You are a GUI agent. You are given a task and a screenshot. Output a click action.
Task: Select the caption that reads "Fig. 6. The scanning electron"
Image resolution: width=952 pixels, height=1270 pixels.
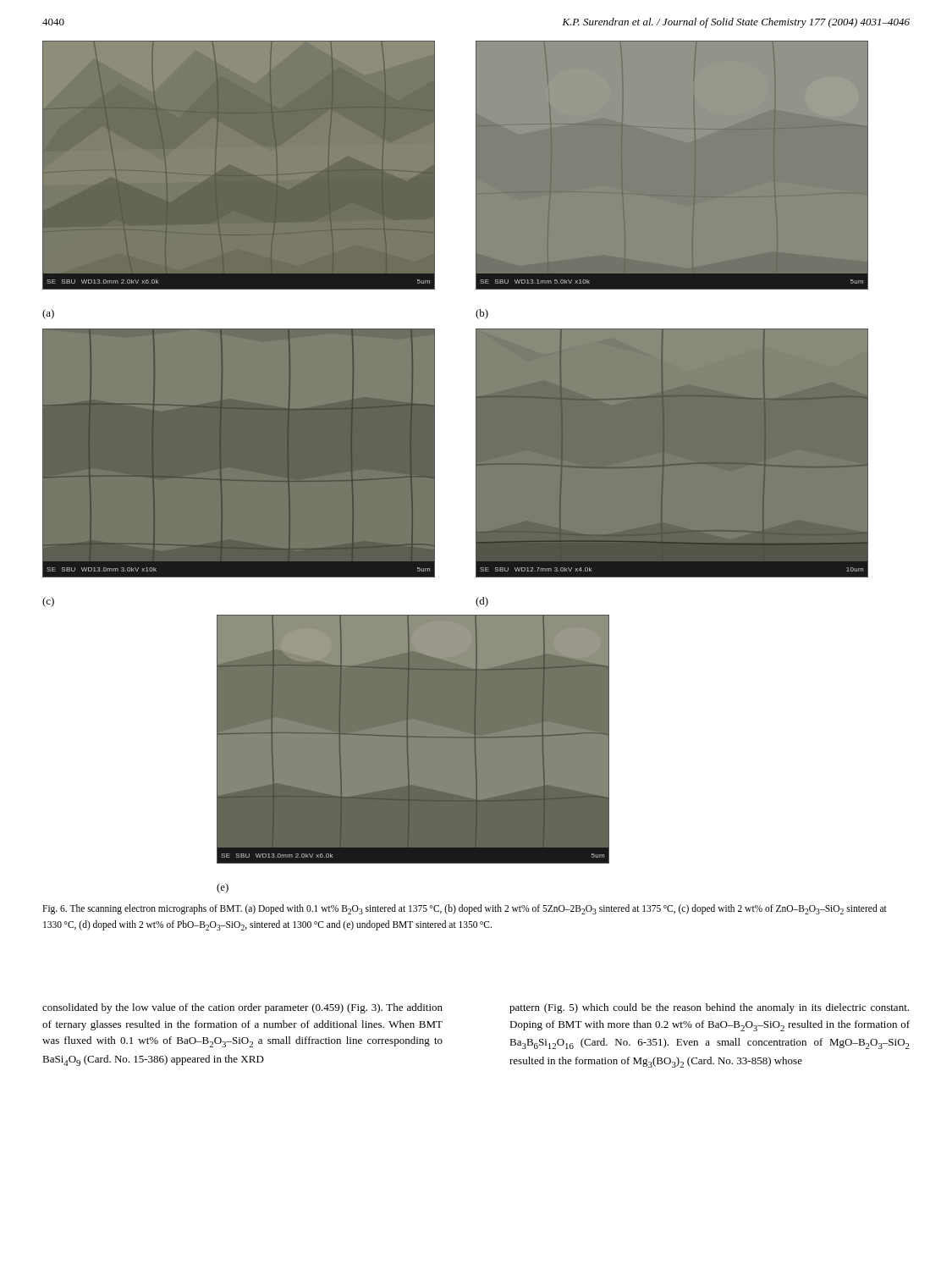click(x=464, y=918)
